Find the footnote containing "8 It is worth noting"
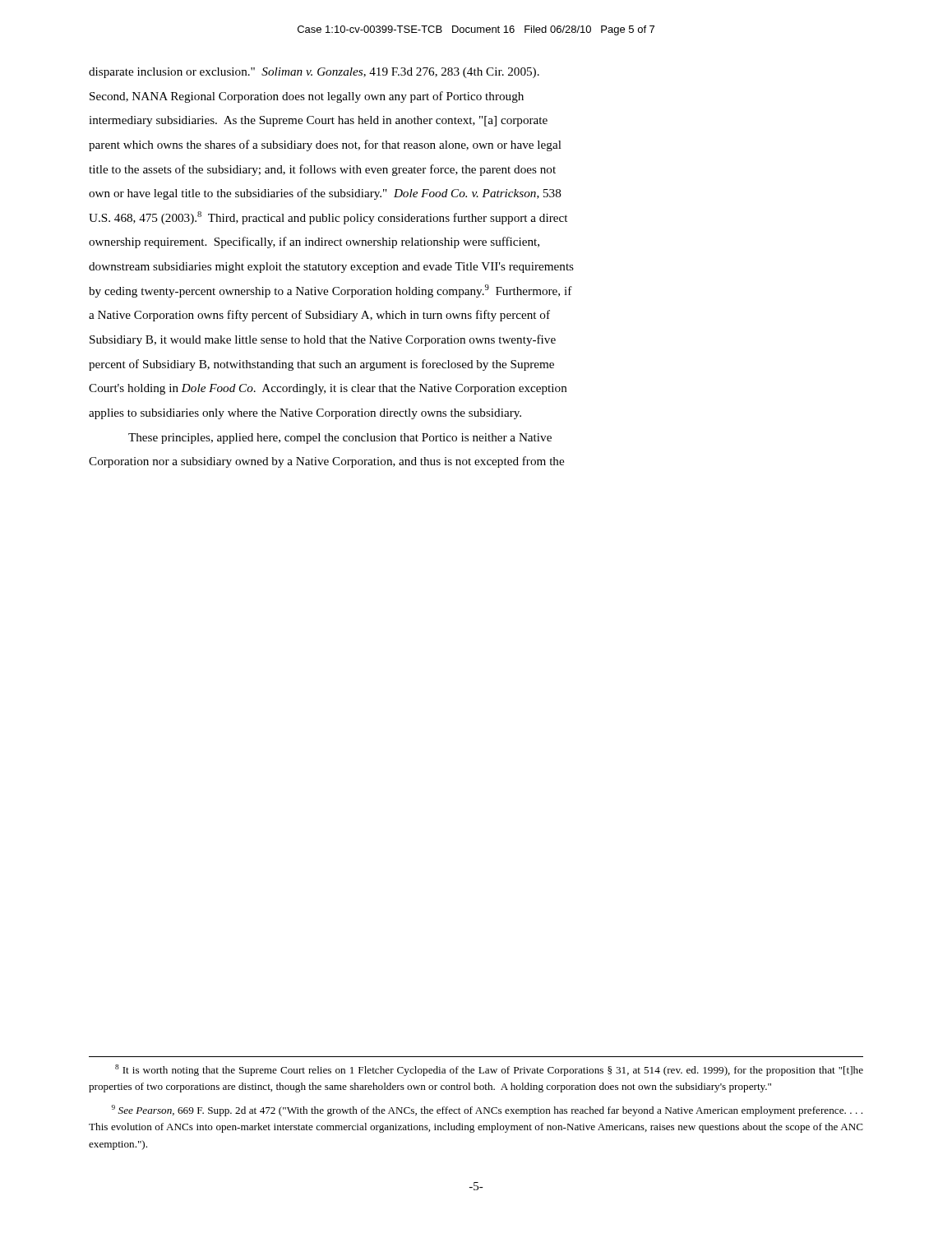The image size is (952, 1233). tap(476, 1077)
